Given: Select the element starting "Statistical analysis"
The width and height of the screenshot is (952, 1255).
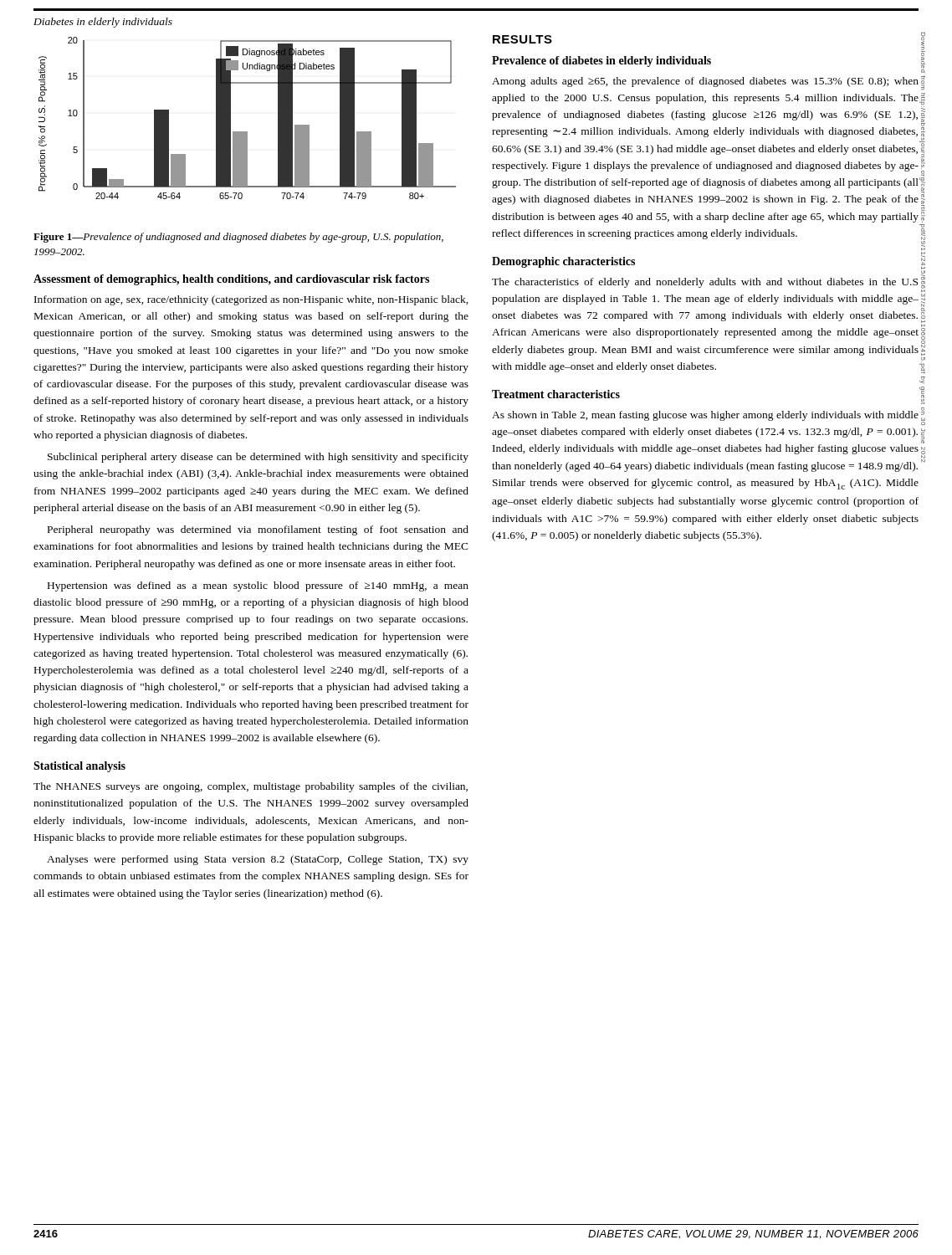Looking at the screenshot, I should [x=79, y=766].
